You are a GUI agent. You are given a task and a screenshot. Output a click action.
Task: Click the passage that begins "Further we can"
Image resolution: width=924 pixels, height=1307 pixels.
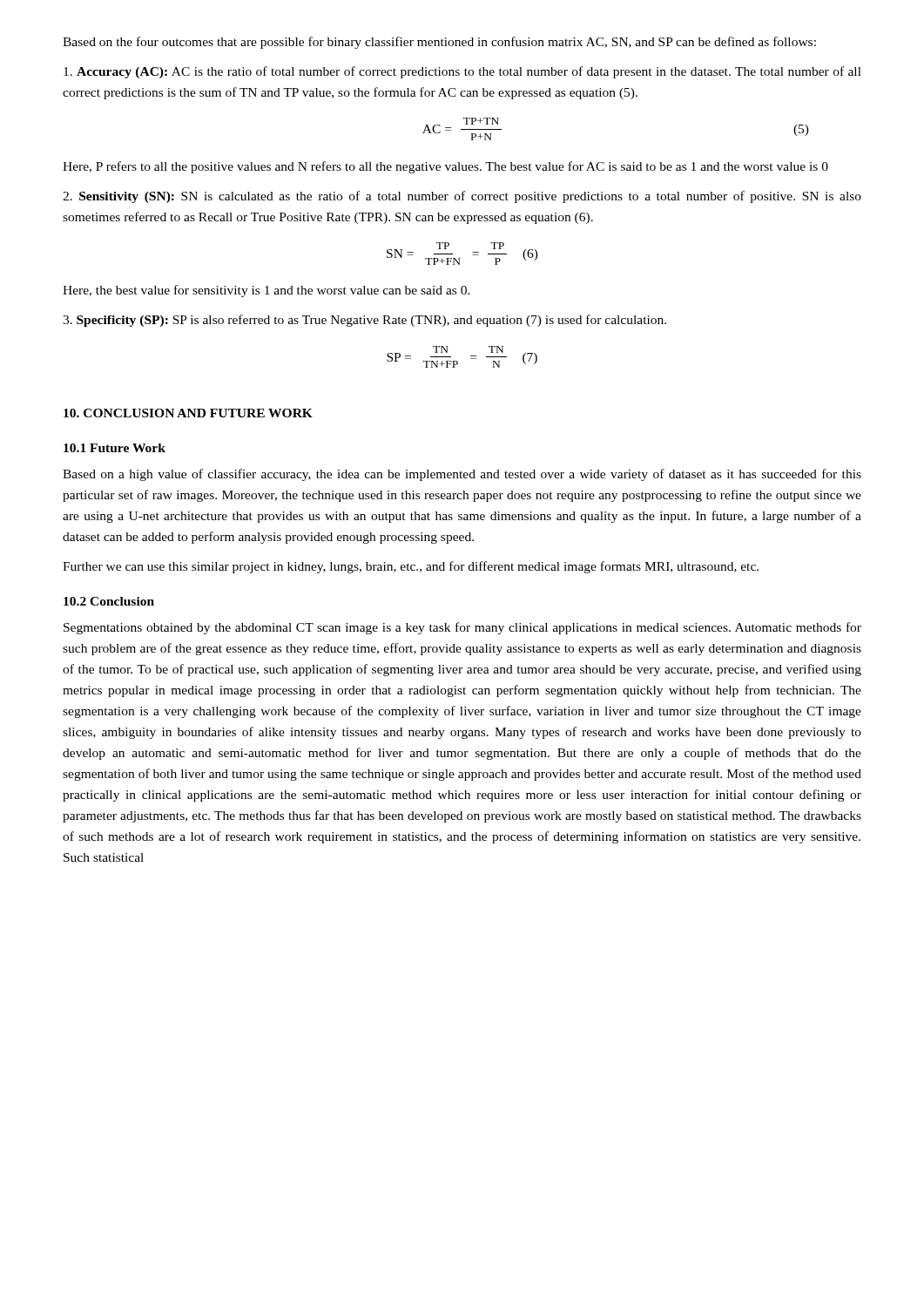(411, 566)
